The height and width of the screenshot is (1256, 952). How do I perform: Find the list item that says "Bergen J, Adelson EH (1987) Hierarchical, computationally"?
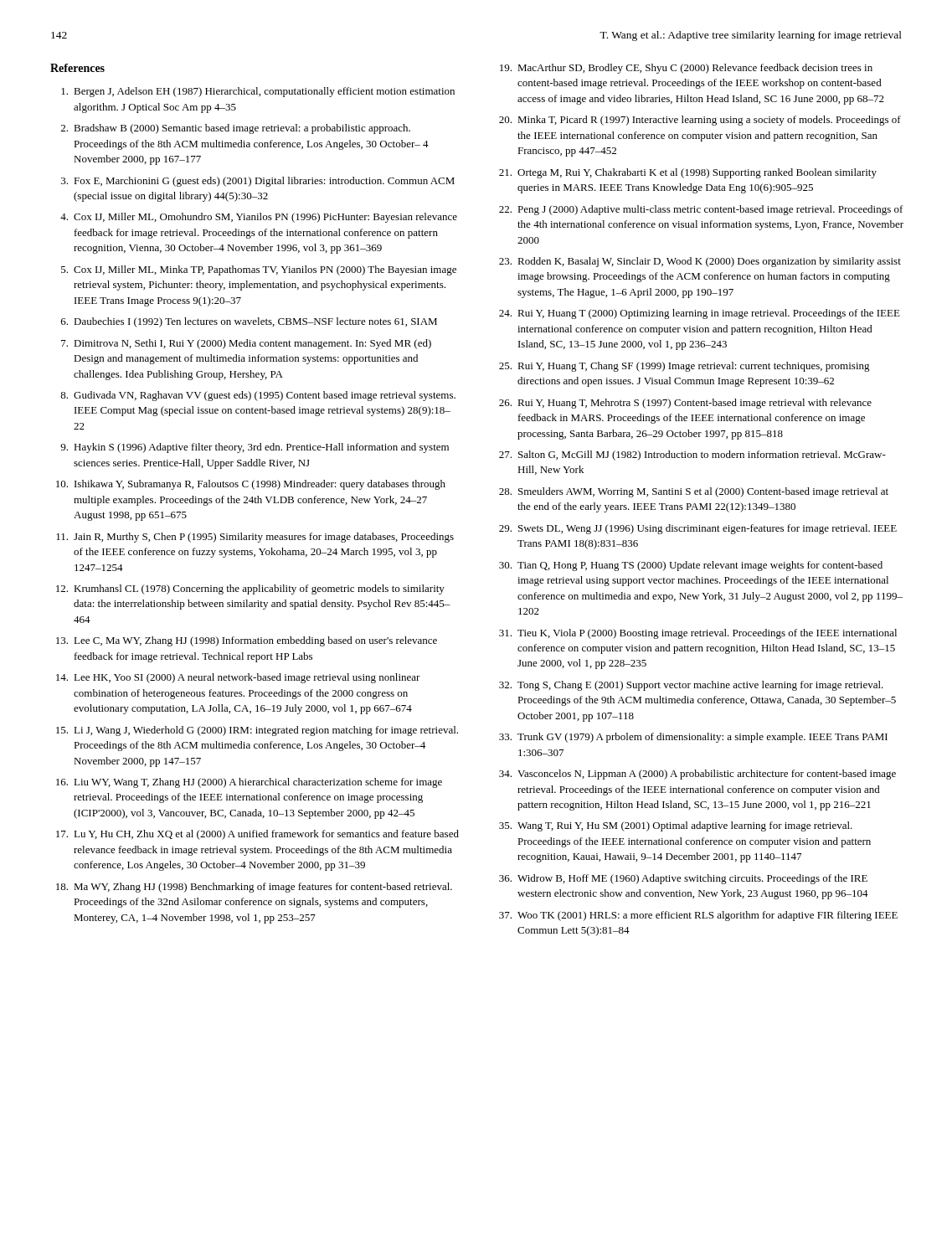pyautogui.click(x=255, y=99)
